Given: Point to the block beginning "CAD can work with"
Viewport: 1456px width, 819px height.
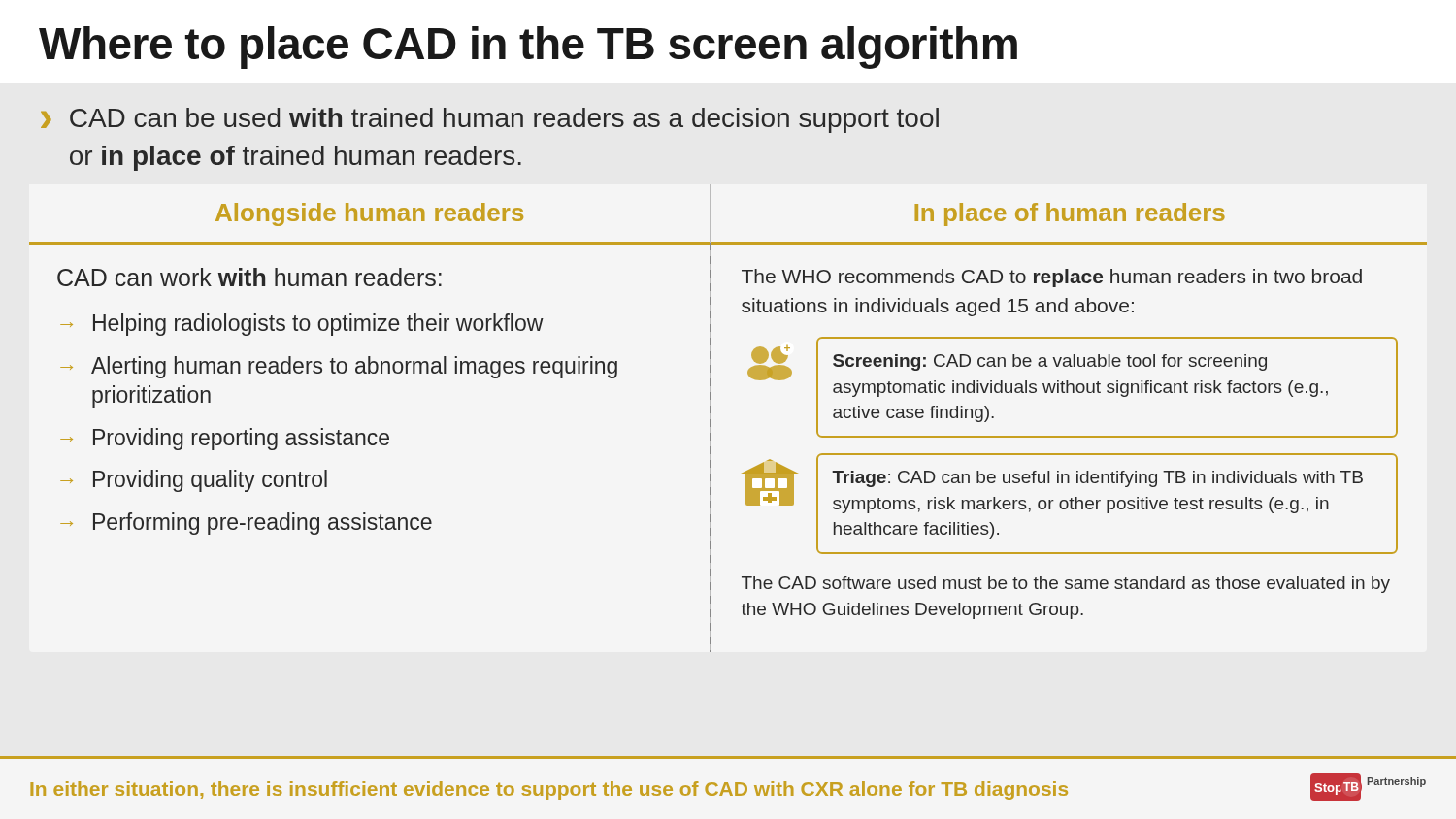Looking at the screenshot, I should (250, 278).
